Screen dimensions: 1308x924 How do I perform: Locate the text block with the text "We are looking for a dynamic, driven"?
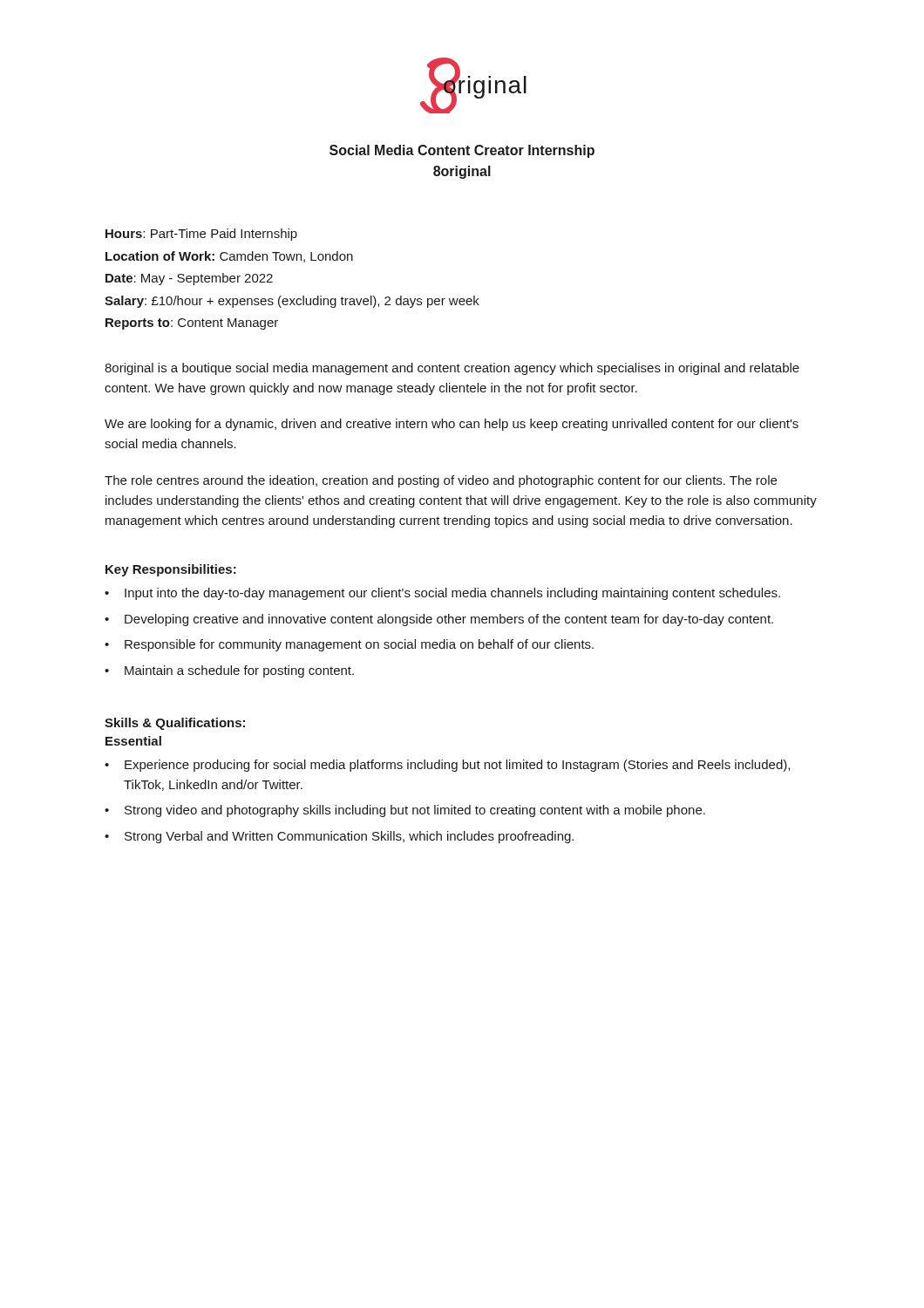[462, 434]
